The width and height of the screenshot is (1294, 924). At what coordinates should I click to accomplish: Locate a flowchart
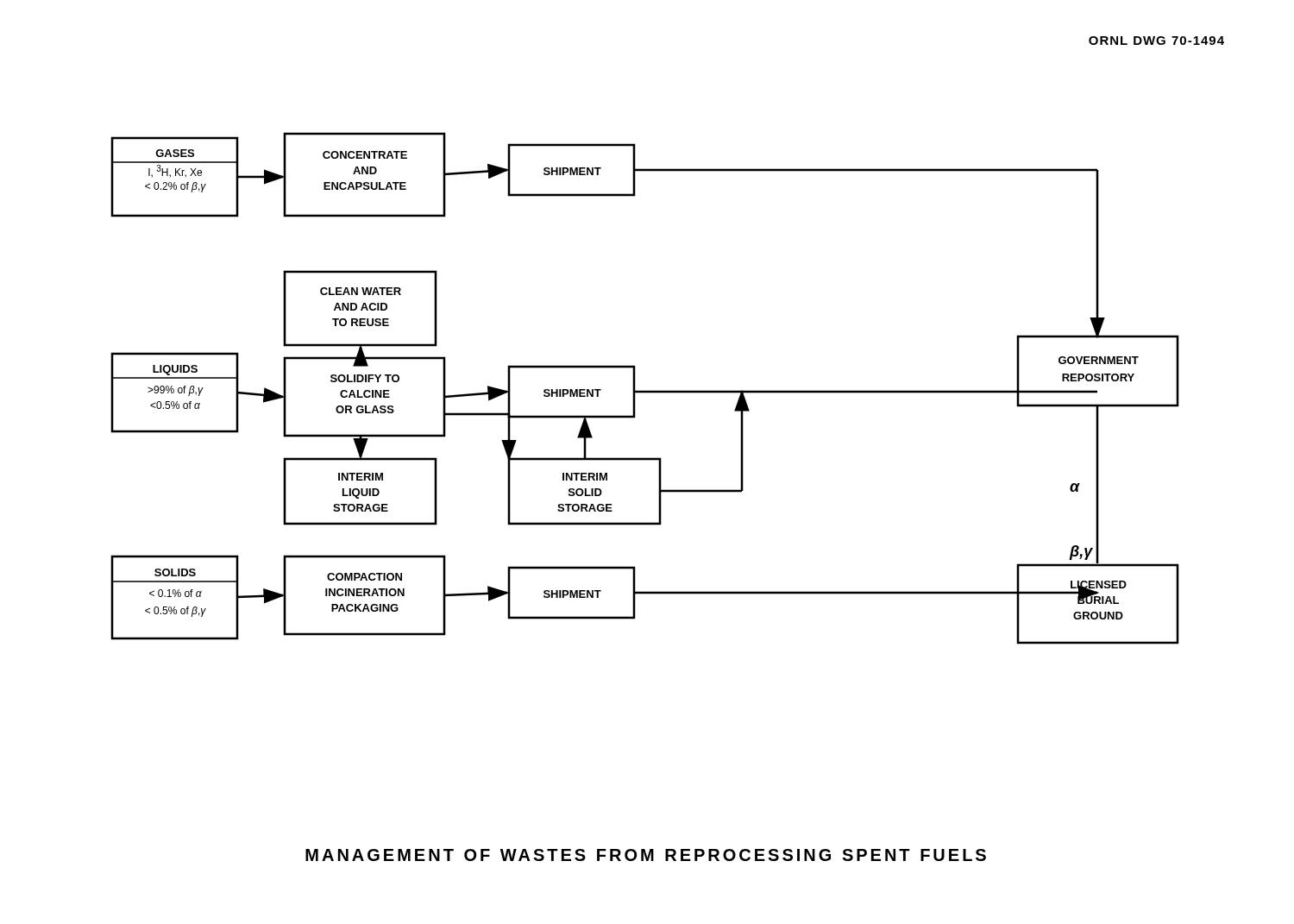pos(647,388)
